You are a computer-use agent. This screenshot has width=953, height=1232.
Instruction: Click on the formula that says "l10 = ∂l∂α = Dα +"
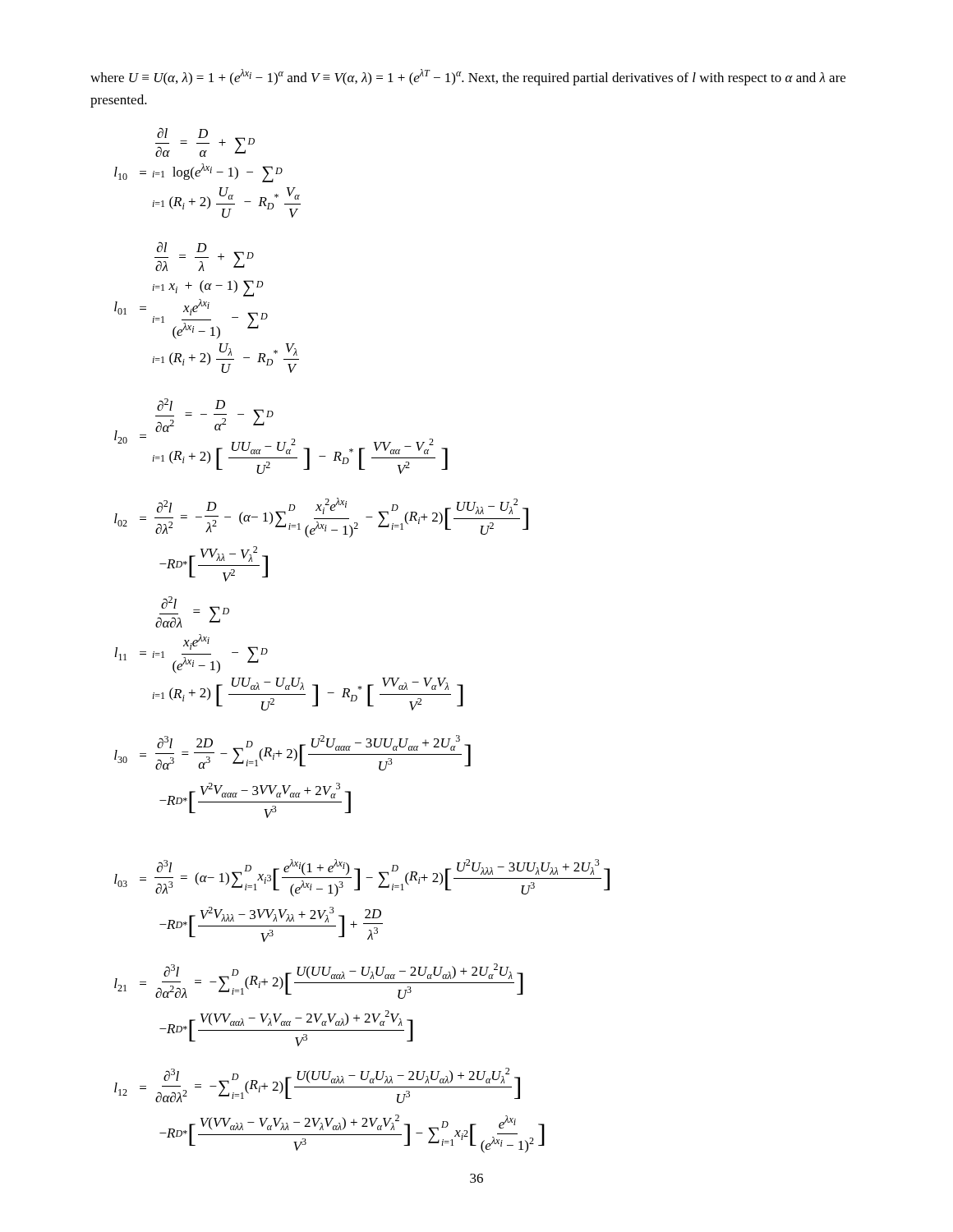(205, 142)
